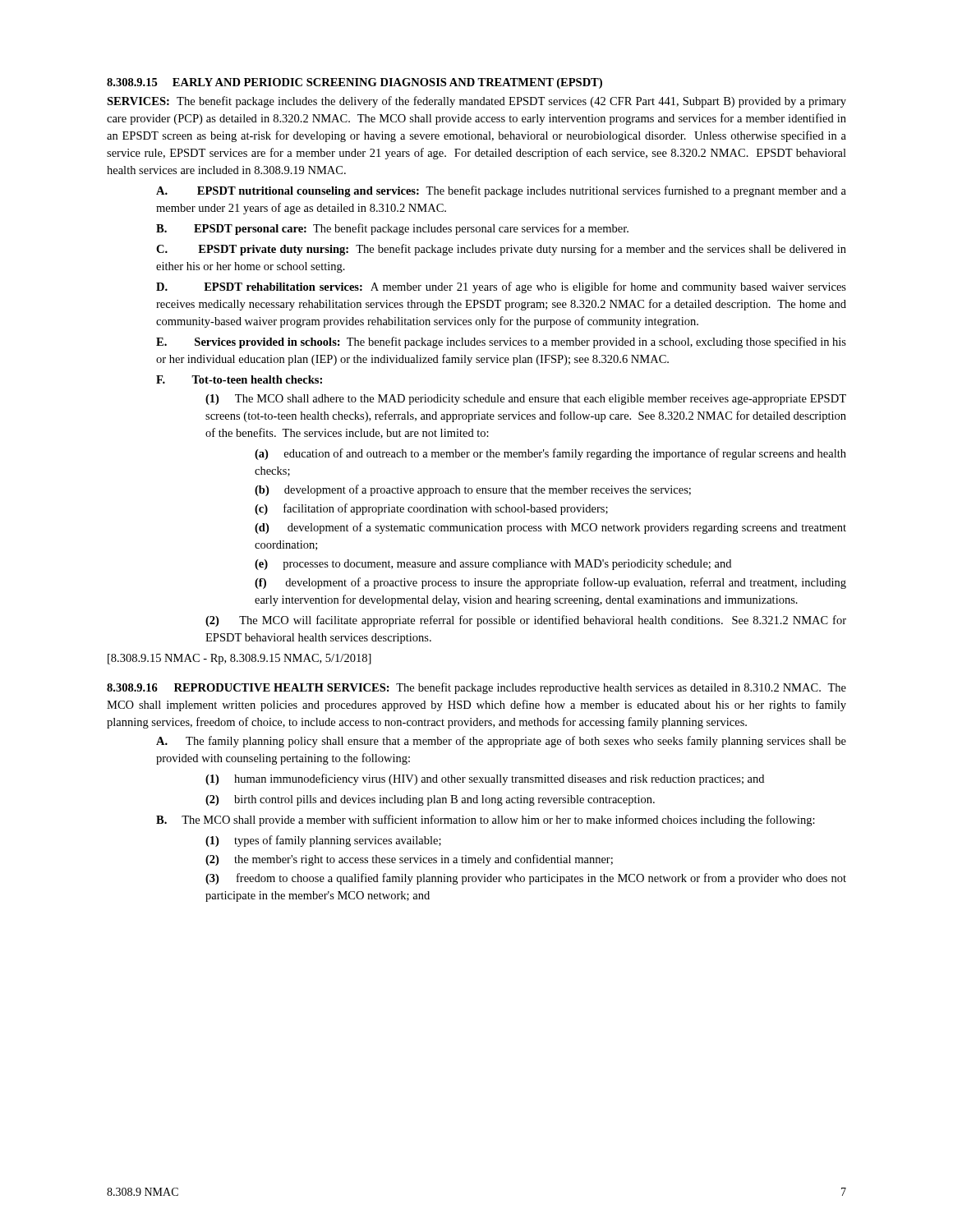Find the block on this page that starts "(1) human immunodeficiency virus (HIV)"
Viewport: 953px width, 1232px height.
click(x=485, y=778)
